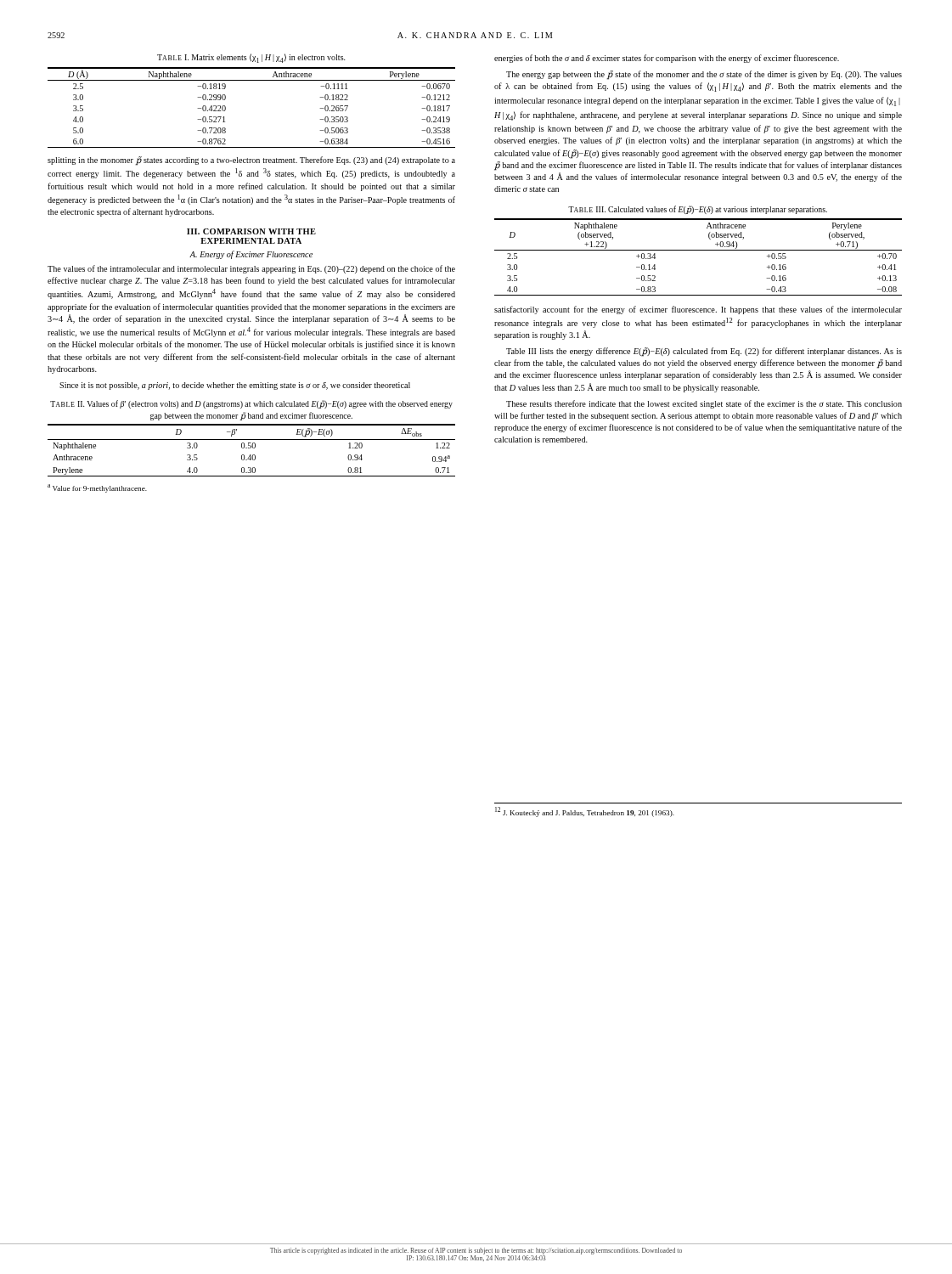Click where it says "a Value for 9-methylanthracene."
This screenshot has height=1274, width=952.
click(x=97, y=487)
